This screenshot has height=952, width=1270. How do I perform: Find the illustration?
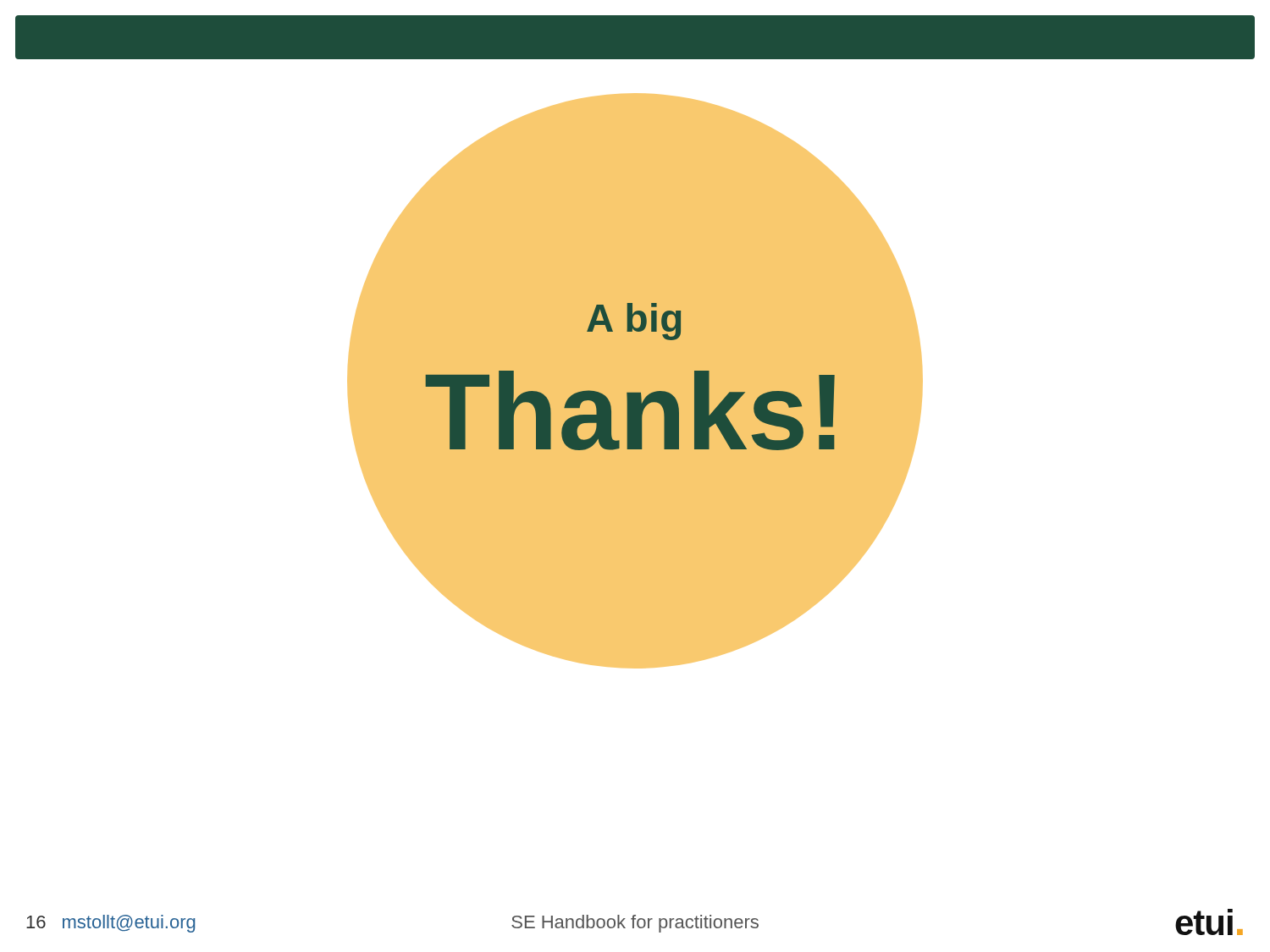pos(635,381)
